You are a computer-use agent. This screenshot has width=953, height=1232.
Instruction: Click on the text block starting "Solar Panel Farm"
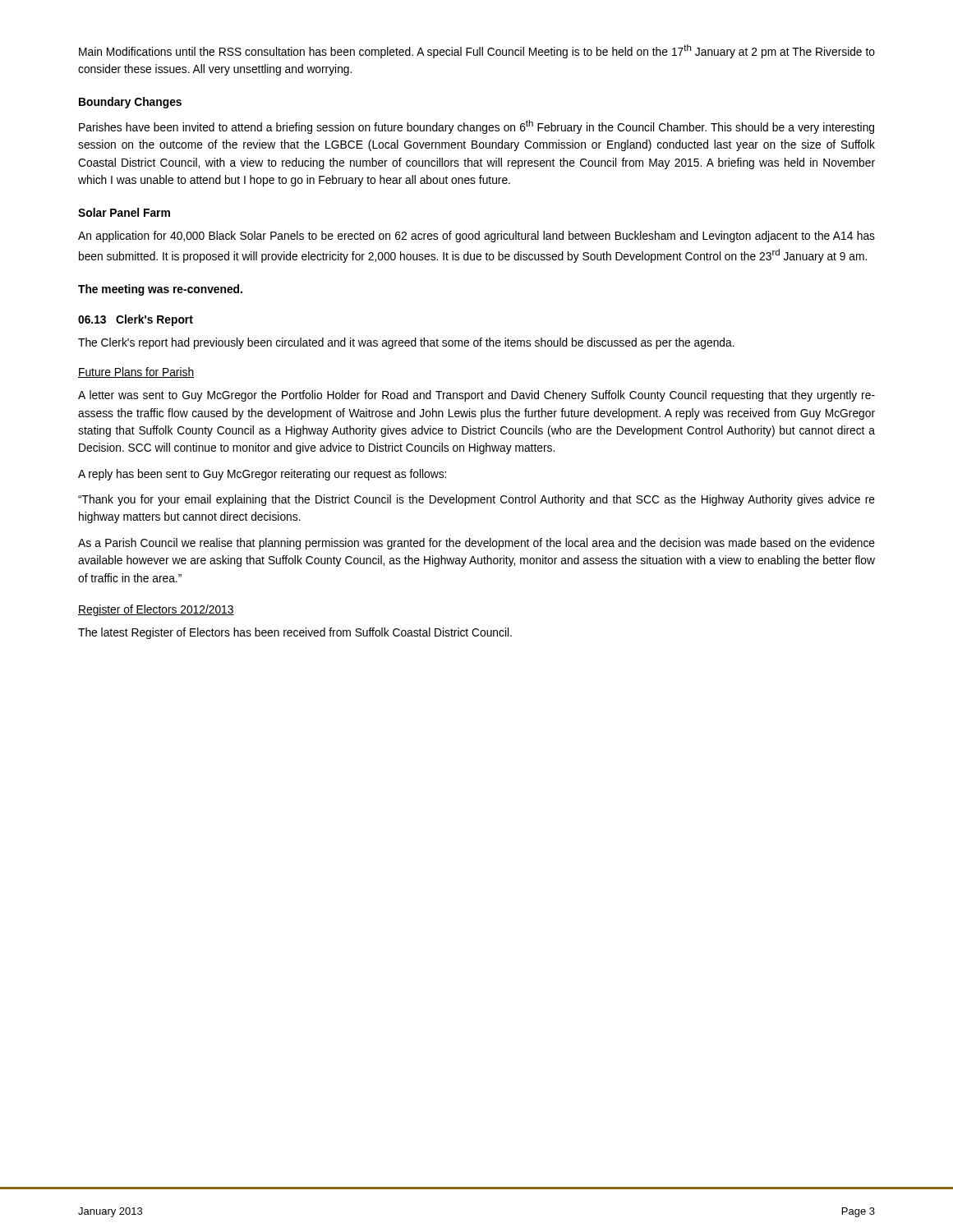[124, 214]
